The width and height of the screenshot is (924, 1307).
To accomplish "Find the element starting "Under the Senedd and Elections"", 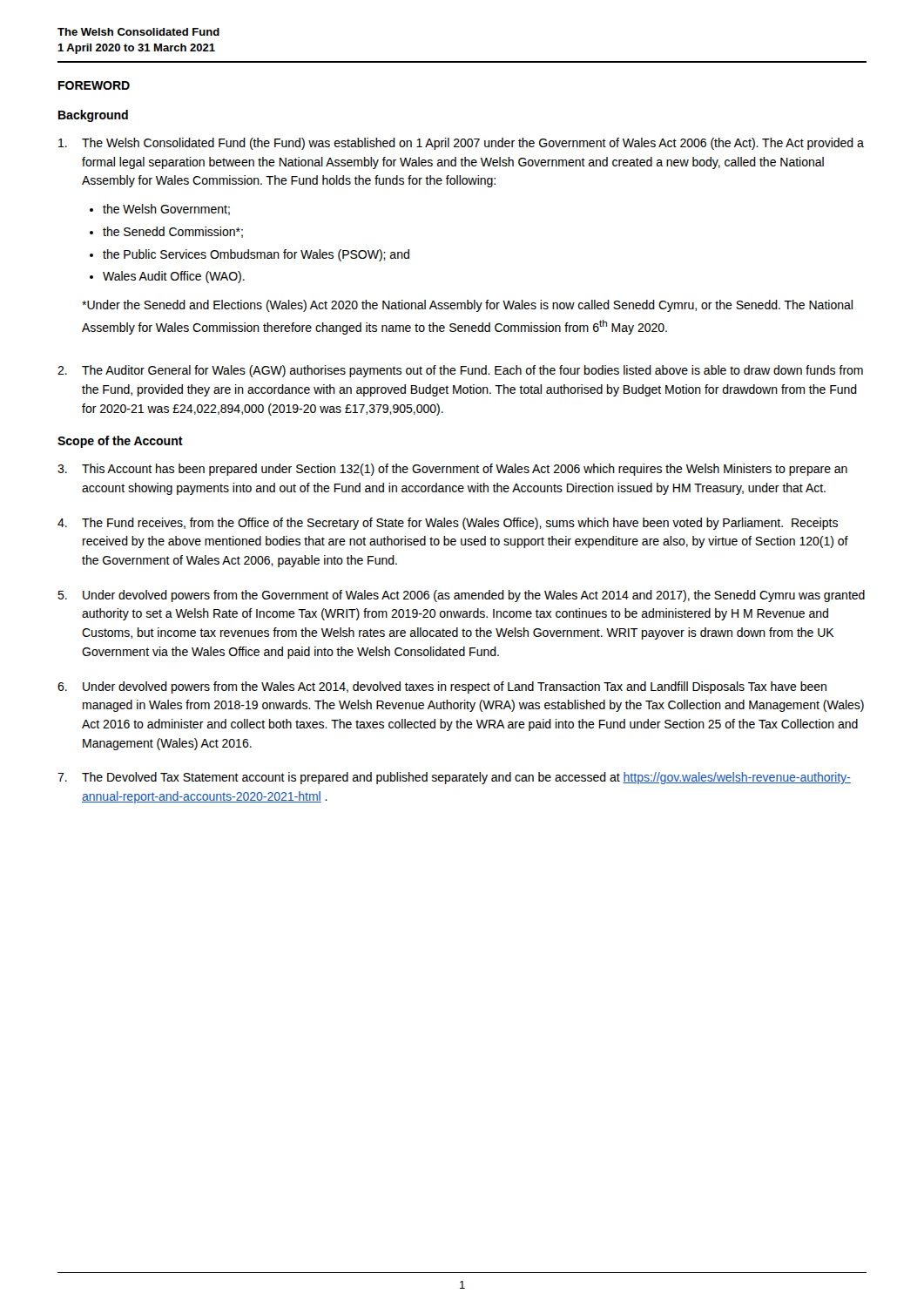I will [x=468, y=316].
